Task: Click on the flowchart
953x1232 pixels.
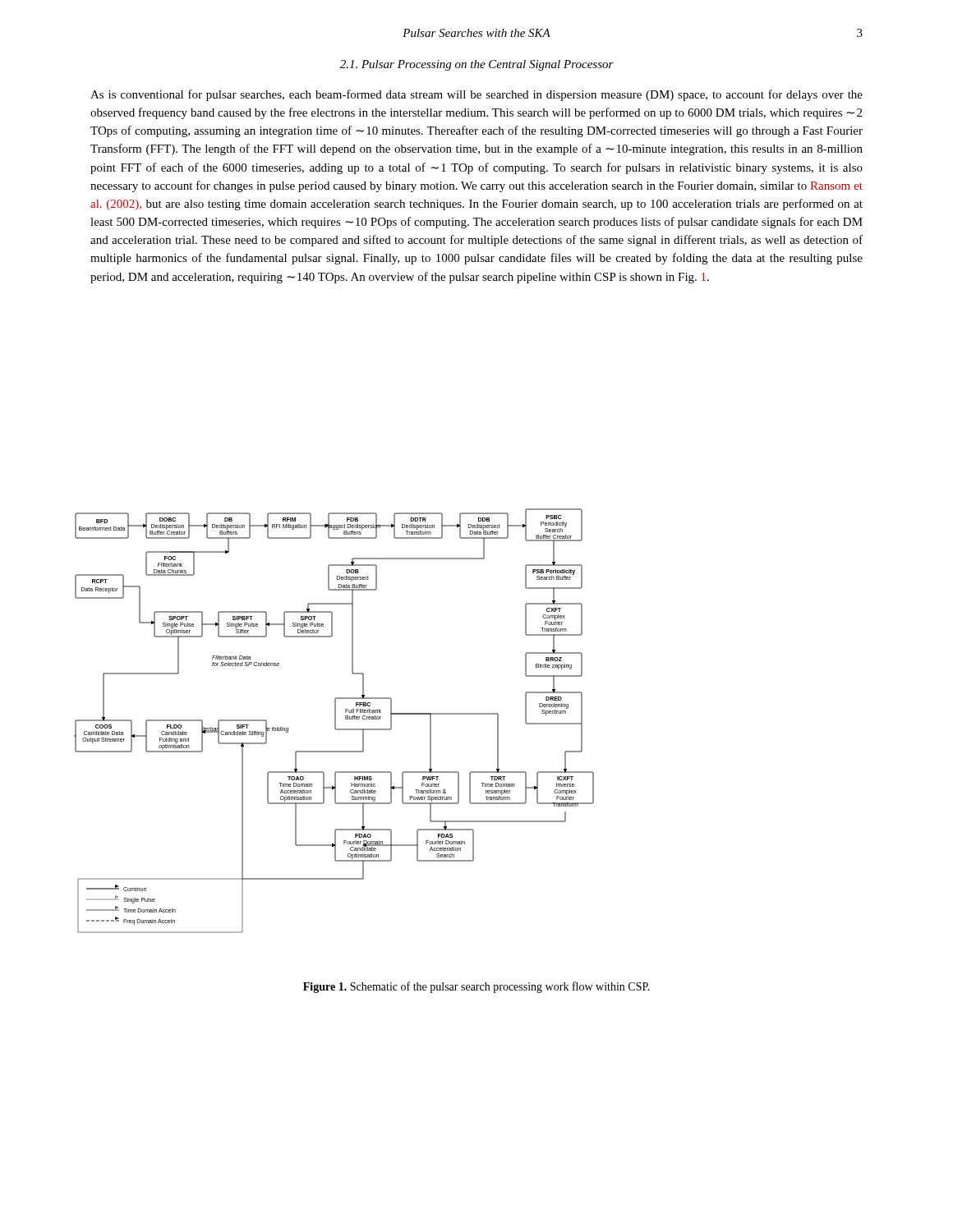Action: coord(476,726)
